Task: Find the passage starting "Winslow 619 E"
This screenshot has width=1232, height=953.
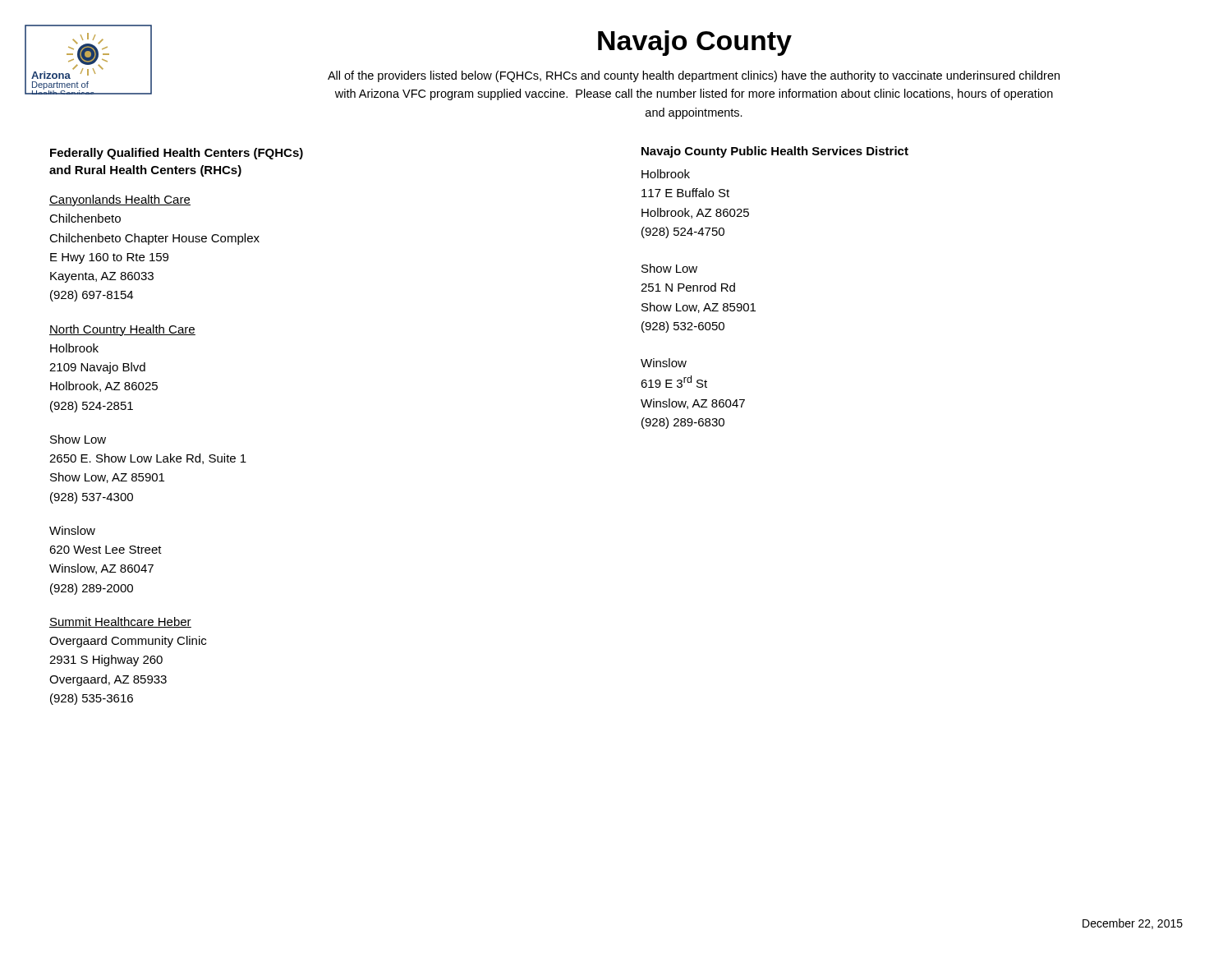Action: coord(693,392)
